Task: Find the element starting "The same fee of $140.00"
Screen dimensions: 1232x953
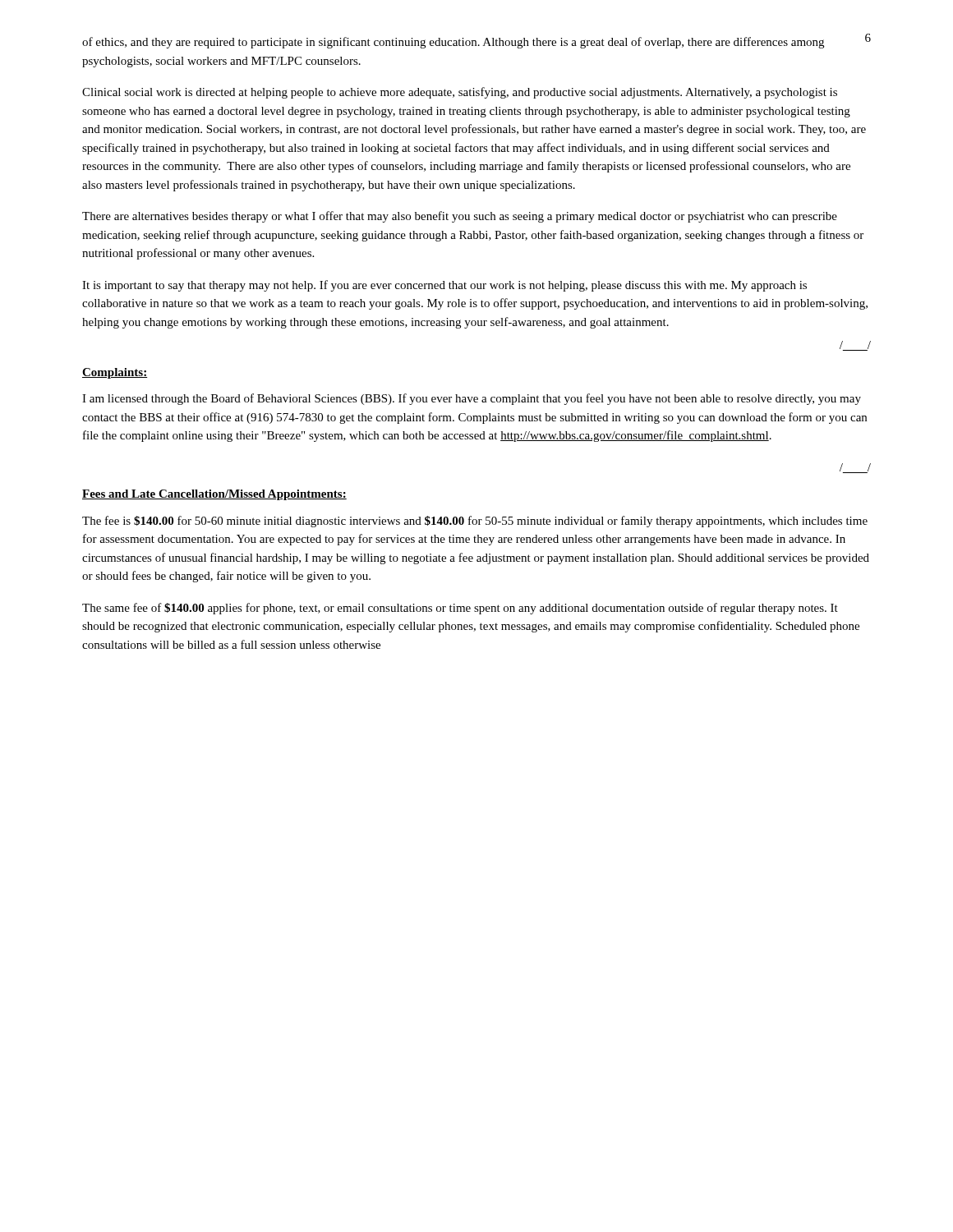Action: tap(471, 626)
